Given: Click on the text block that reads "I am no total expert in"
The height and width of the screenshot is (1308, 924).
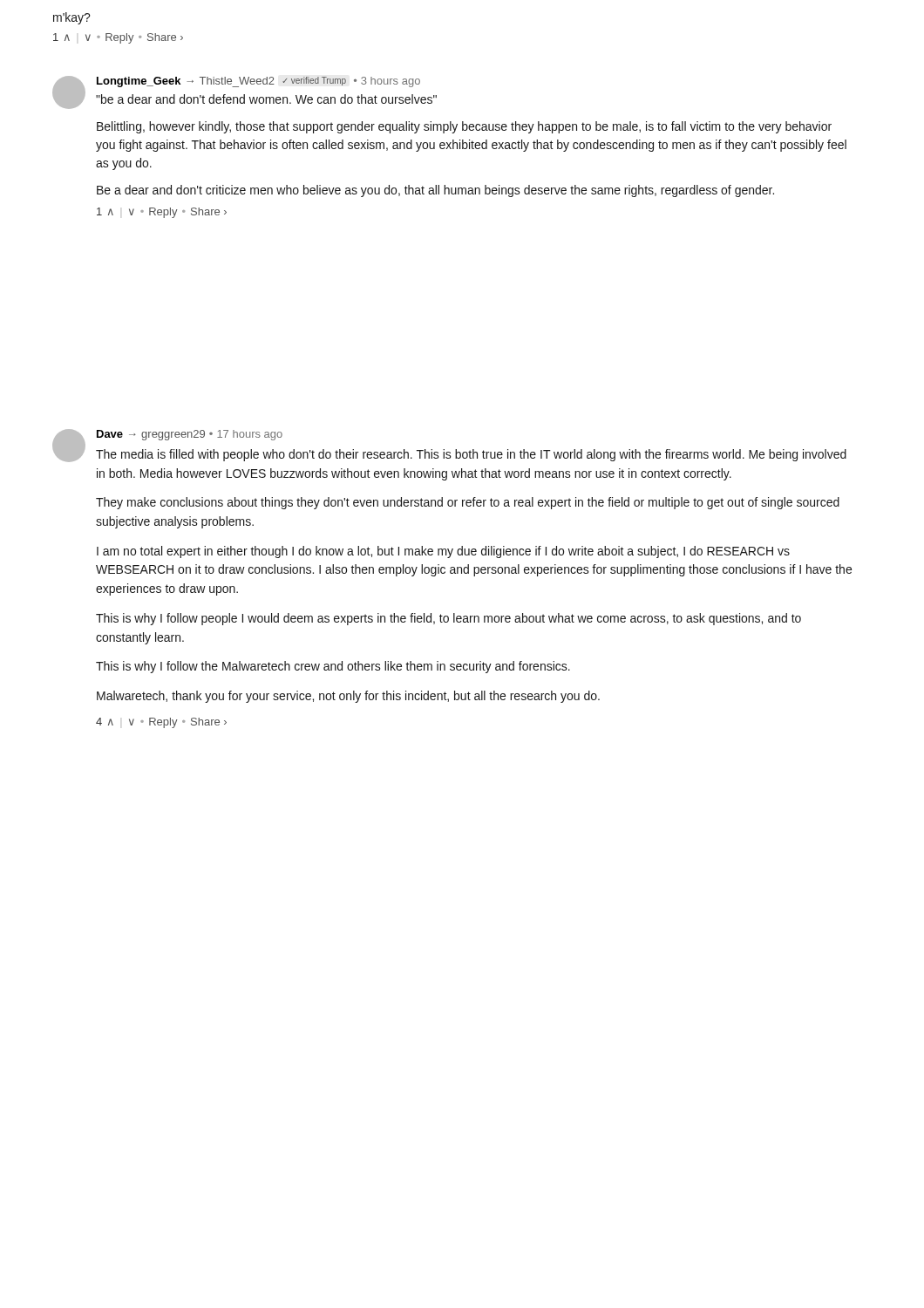Looking at the screenshot, I should pyautogui.click(x=474, y=570).
